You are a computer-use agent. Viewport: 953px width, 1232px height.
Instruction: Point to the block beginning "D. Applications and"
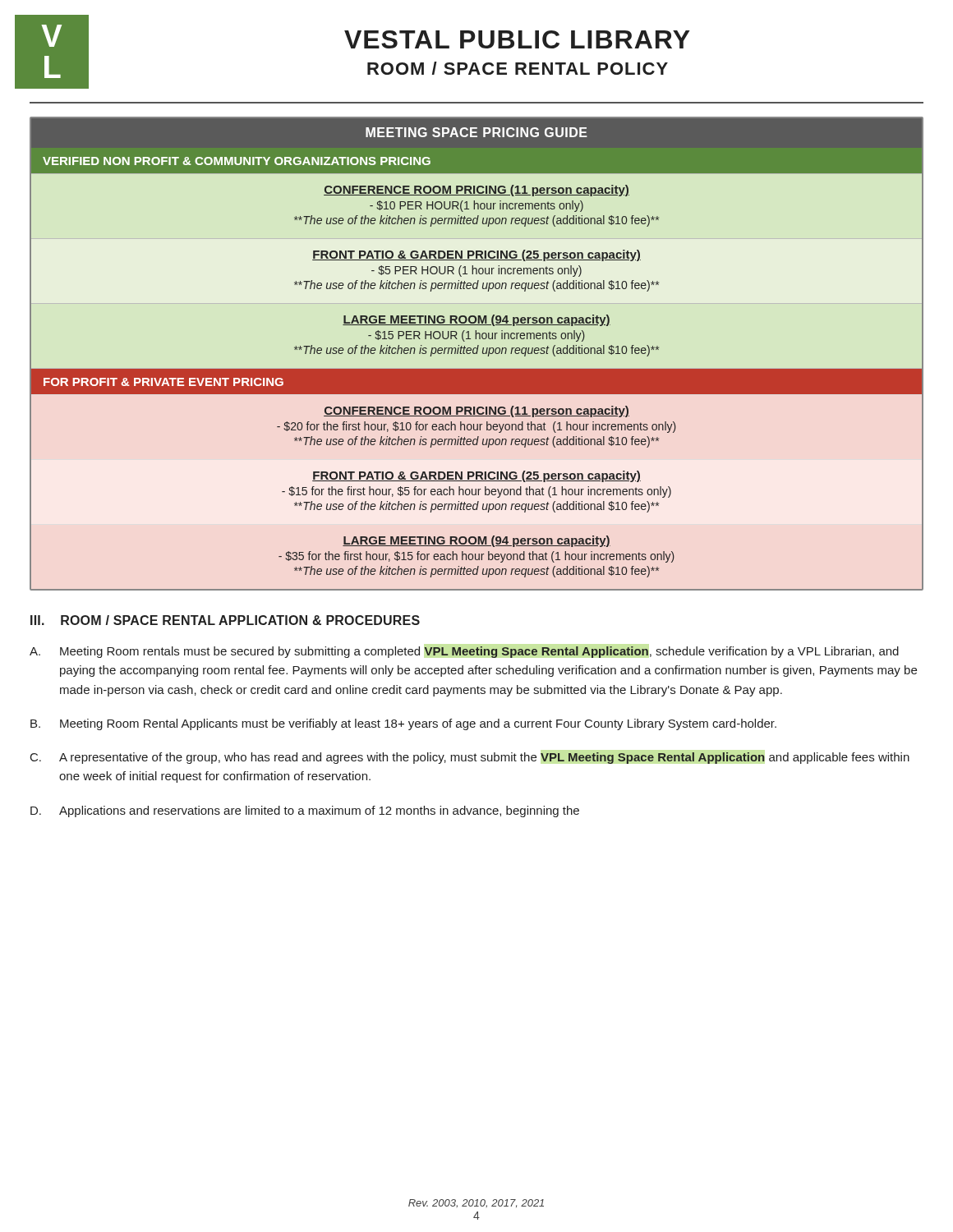[x=476, y=810]
